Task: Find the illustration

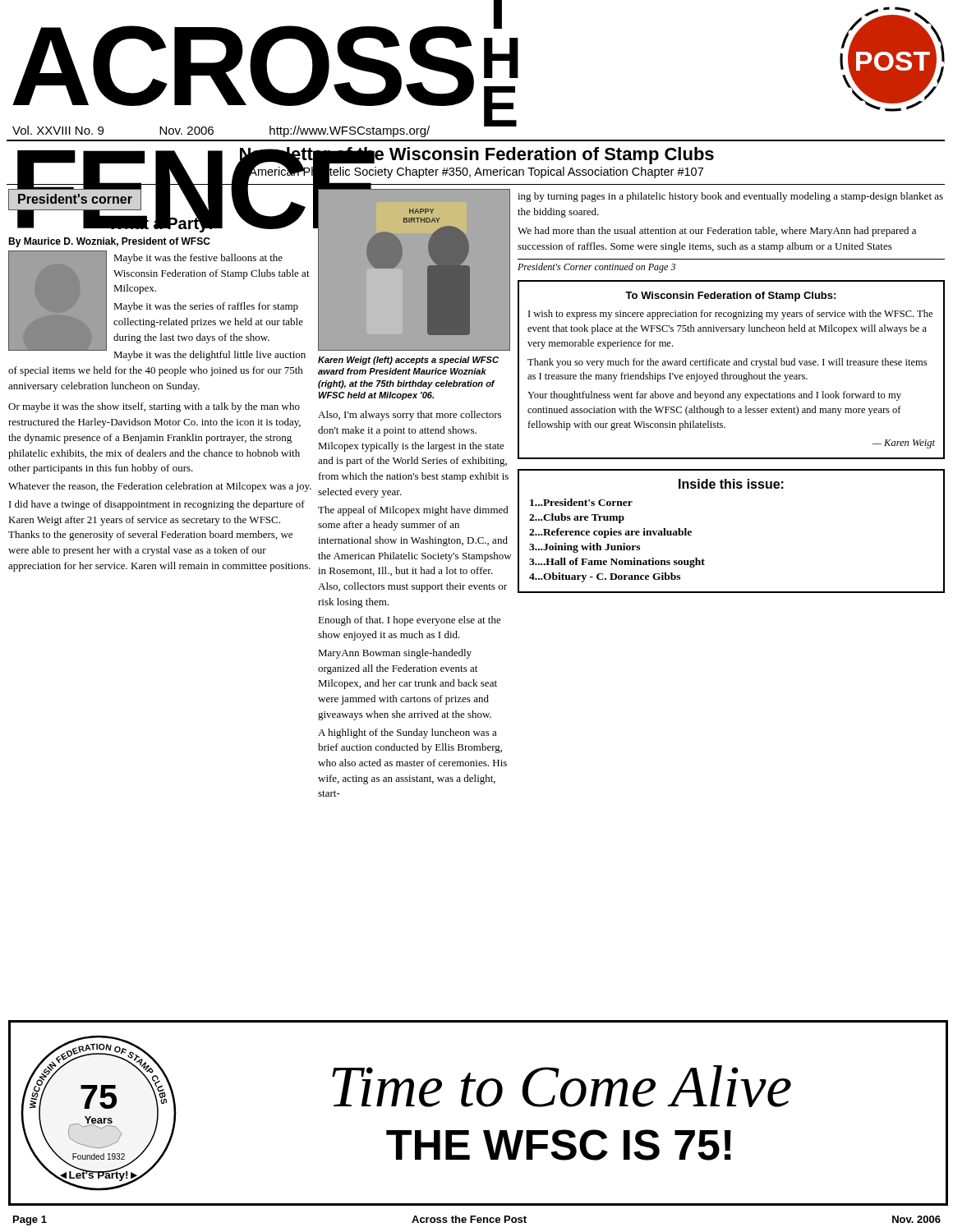Action: pyautogui.click(x=478, y=1113)
